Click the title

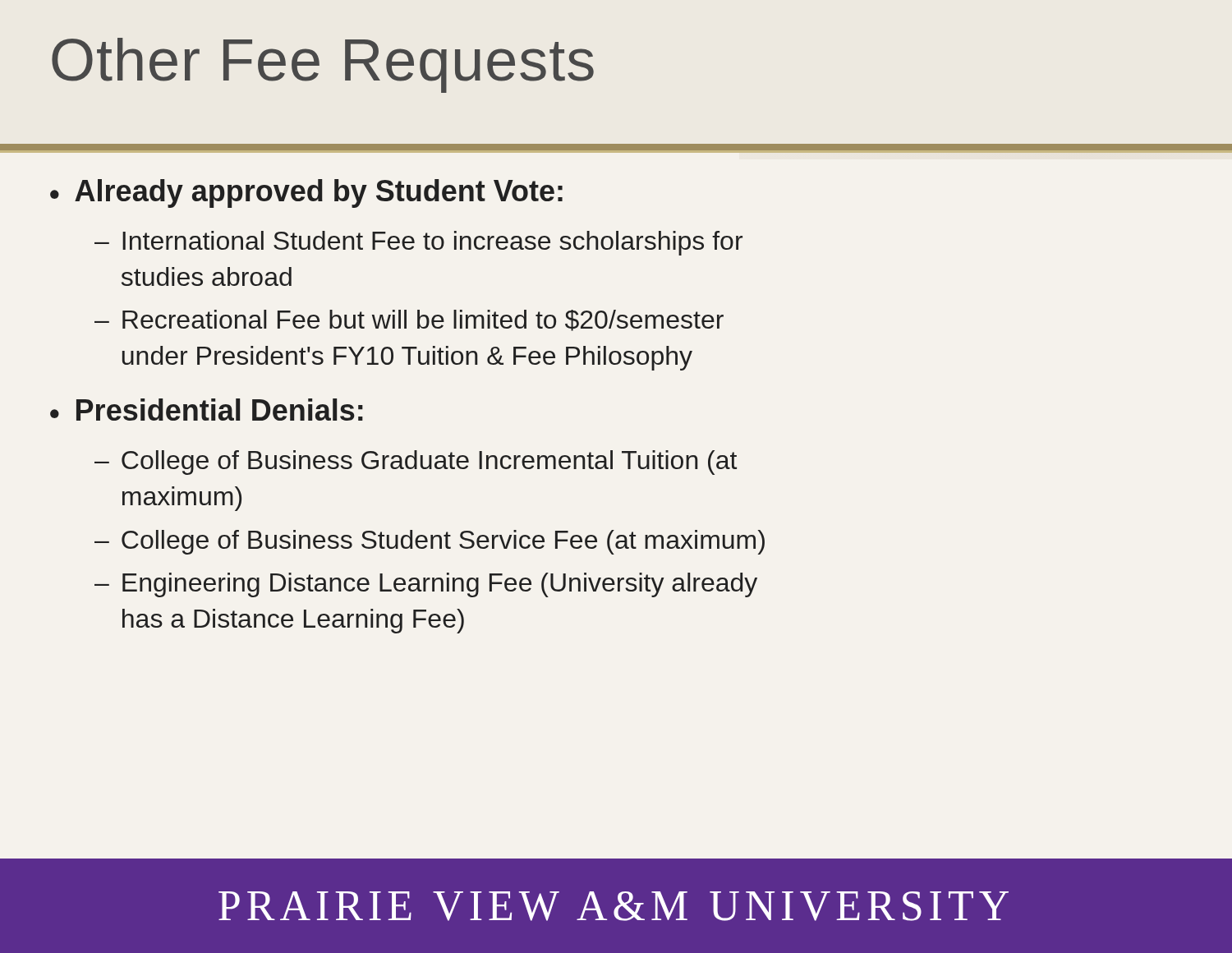point(323,60)
